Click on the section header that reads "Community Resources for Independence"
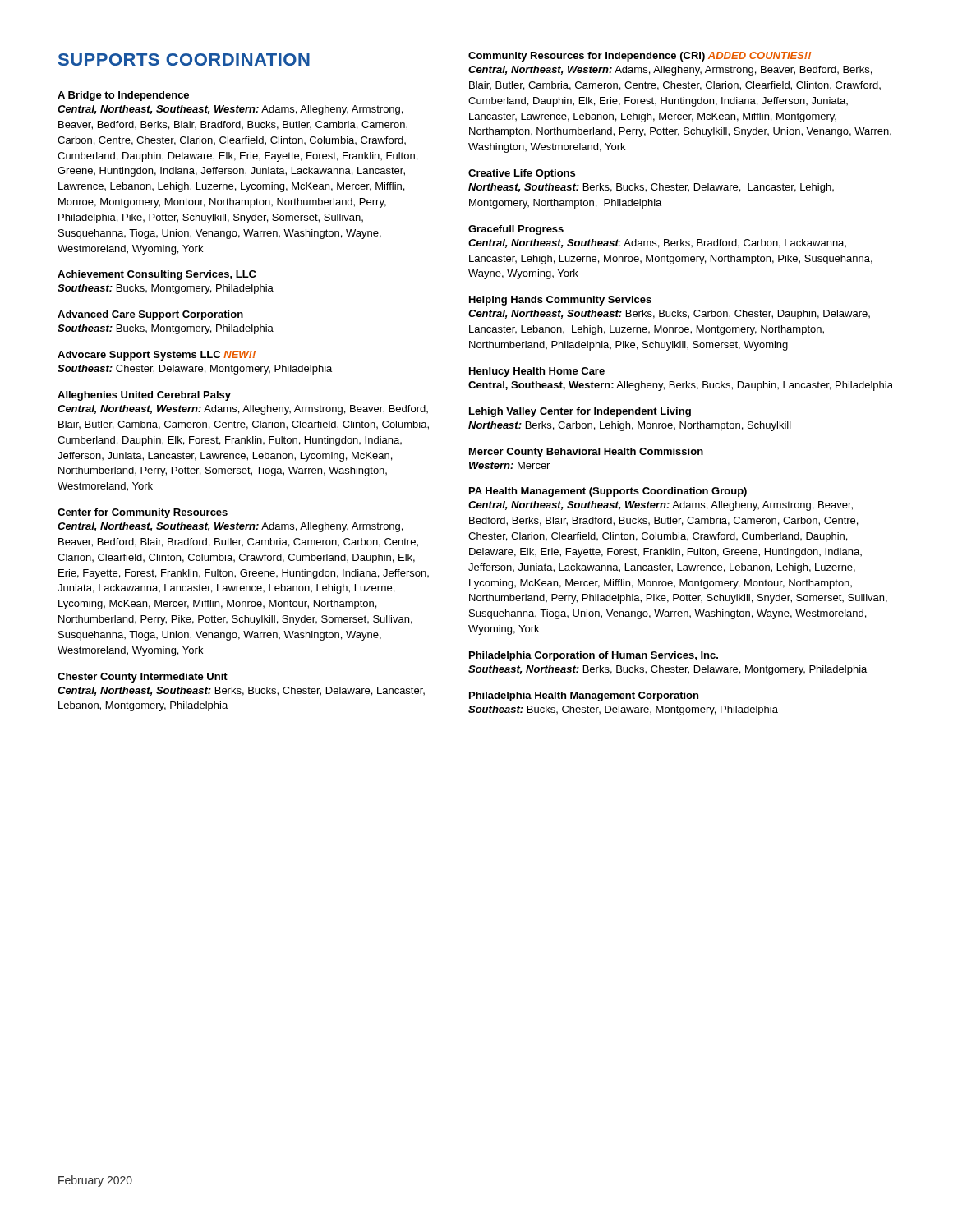 (x=682, y=102)
